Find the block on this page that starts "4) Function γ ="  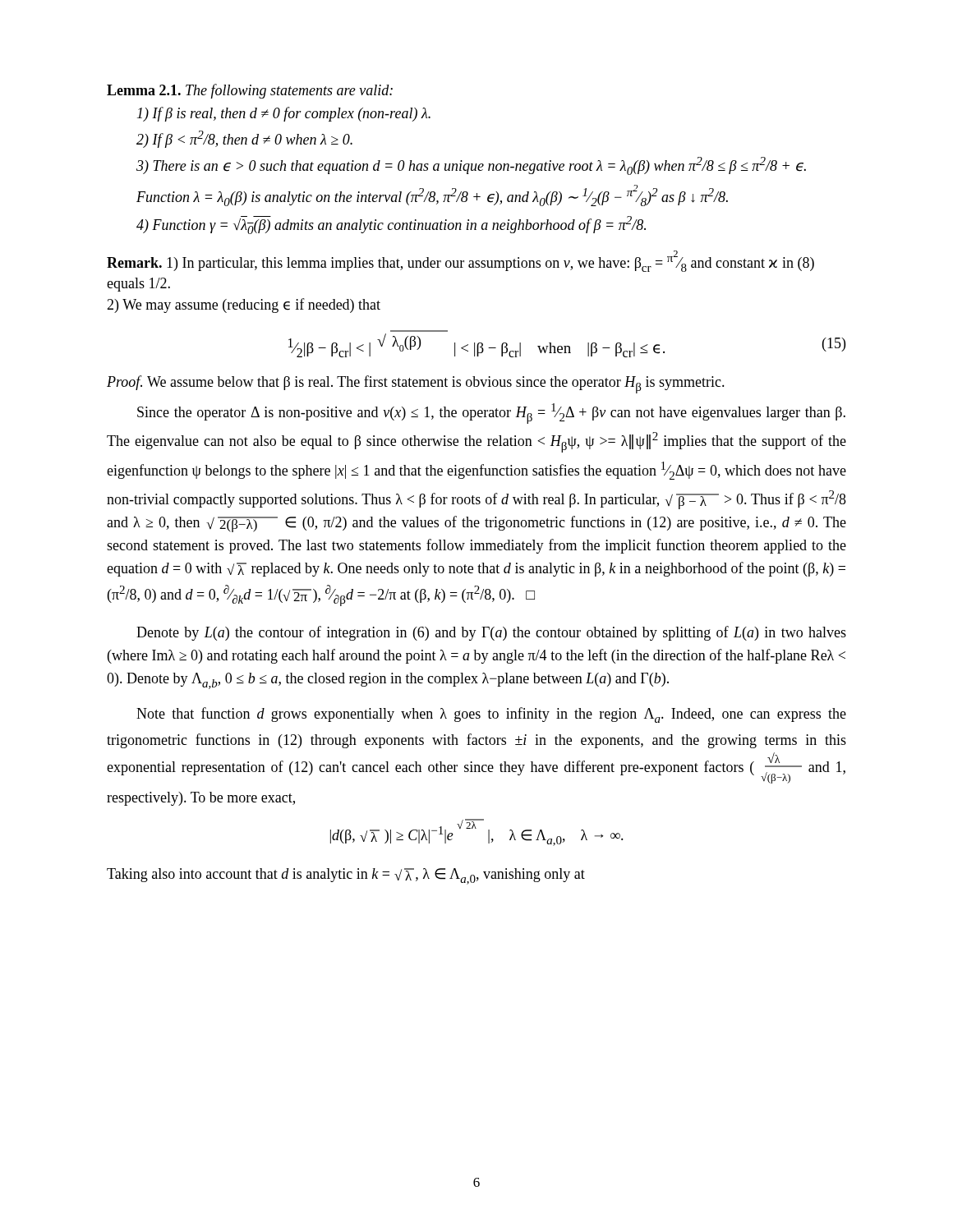click(x=392, y=225)
